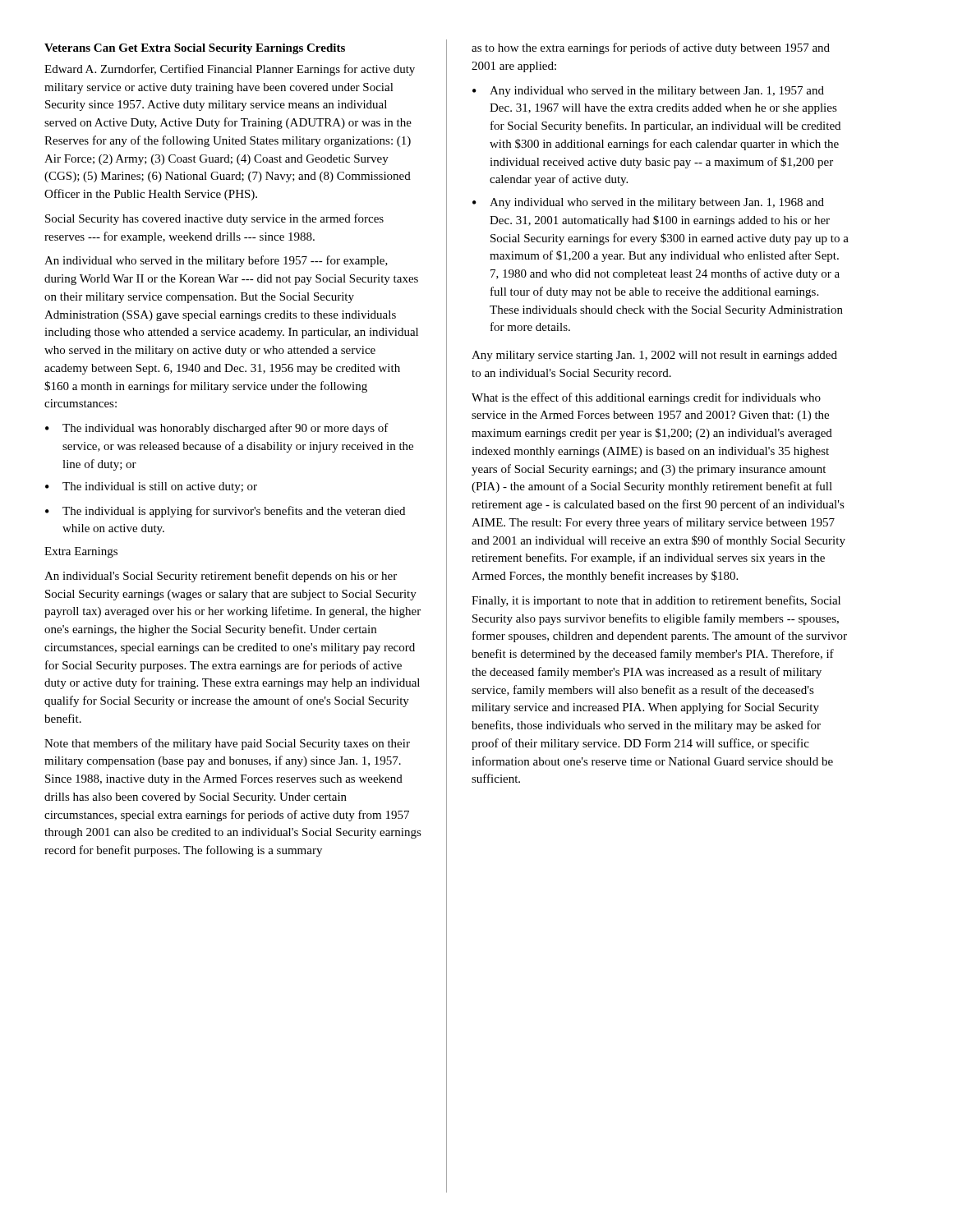This screenshot has height=1232, width=953.
Task: Select the text starting "Note that members of the military have paid"
Action: [x=233, y=797]
